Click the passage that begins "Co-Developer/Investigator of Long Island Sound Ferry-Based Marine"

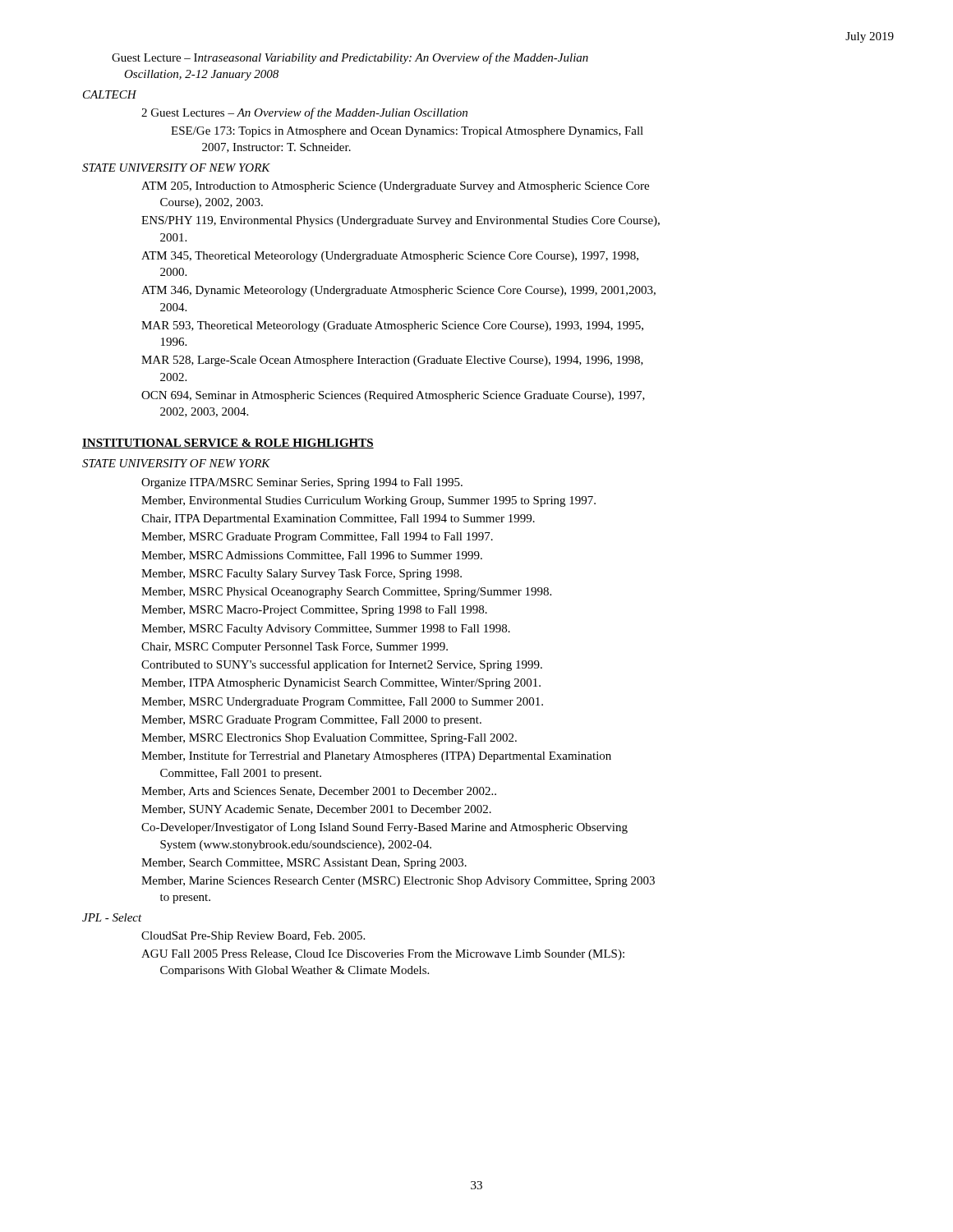[384, 836]
